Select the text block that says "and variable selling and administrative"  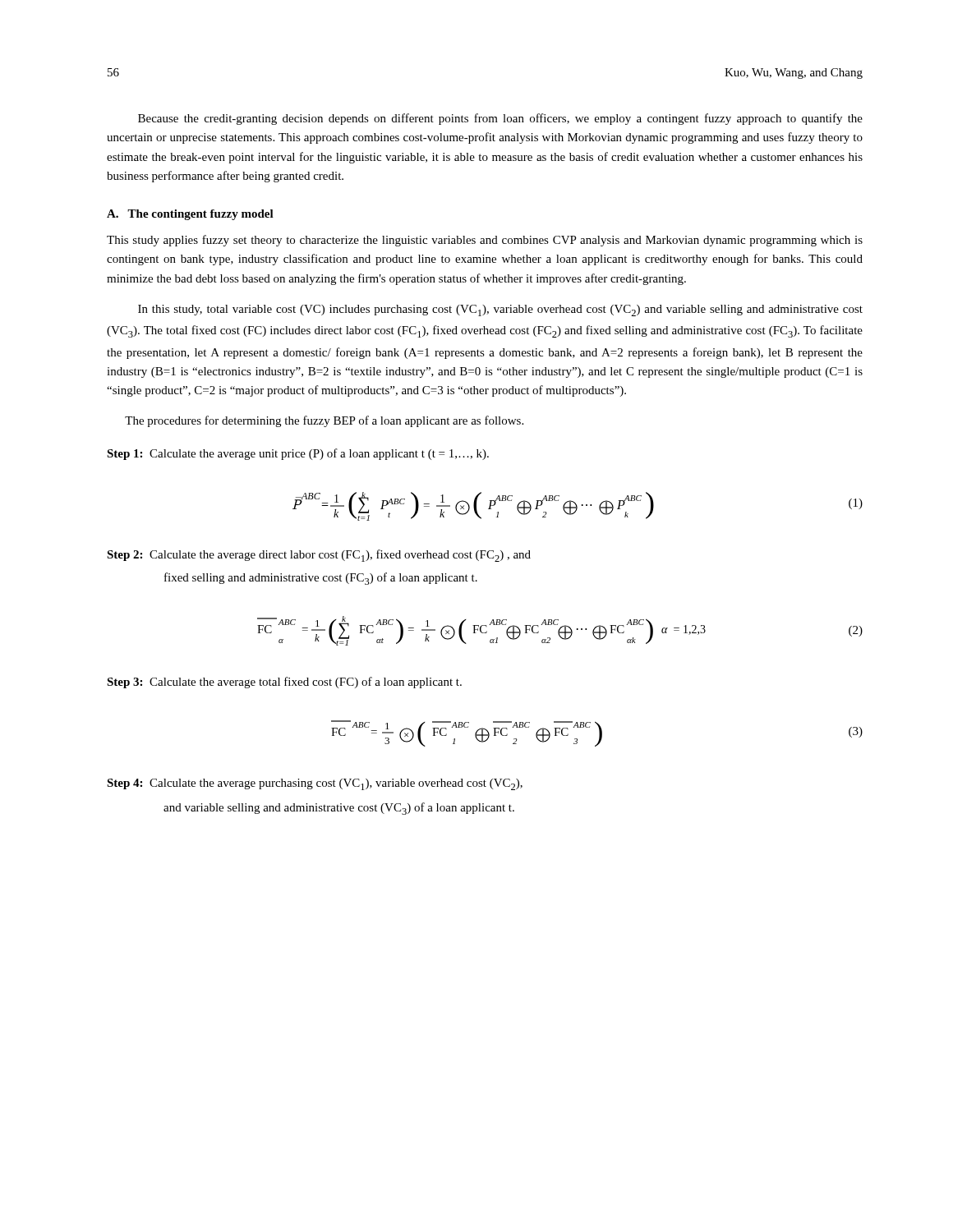pyautogui.click(x=339, y=809)
